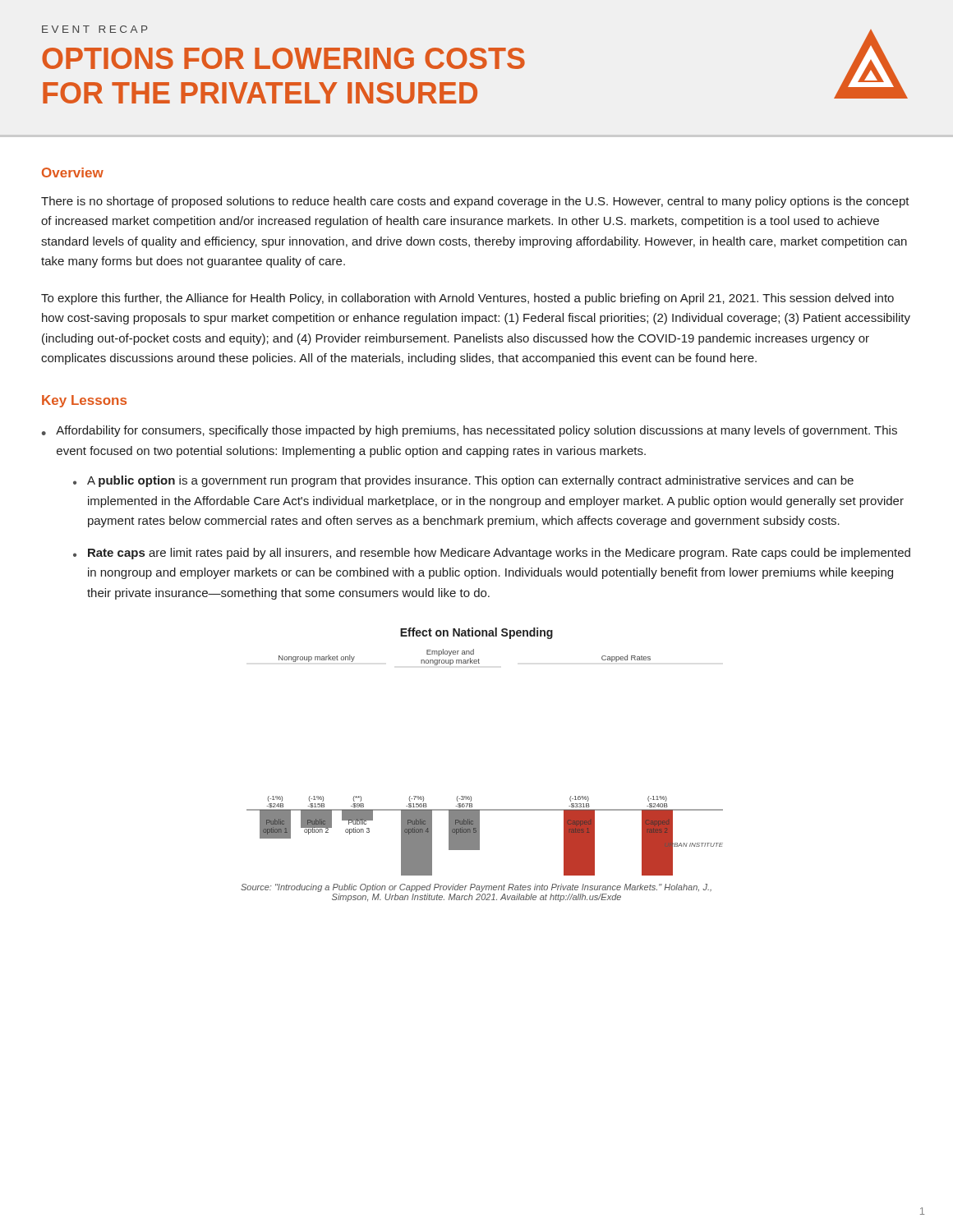Find the bar chart
Viewport: 953px width, 1232px height.
(476, 761)
